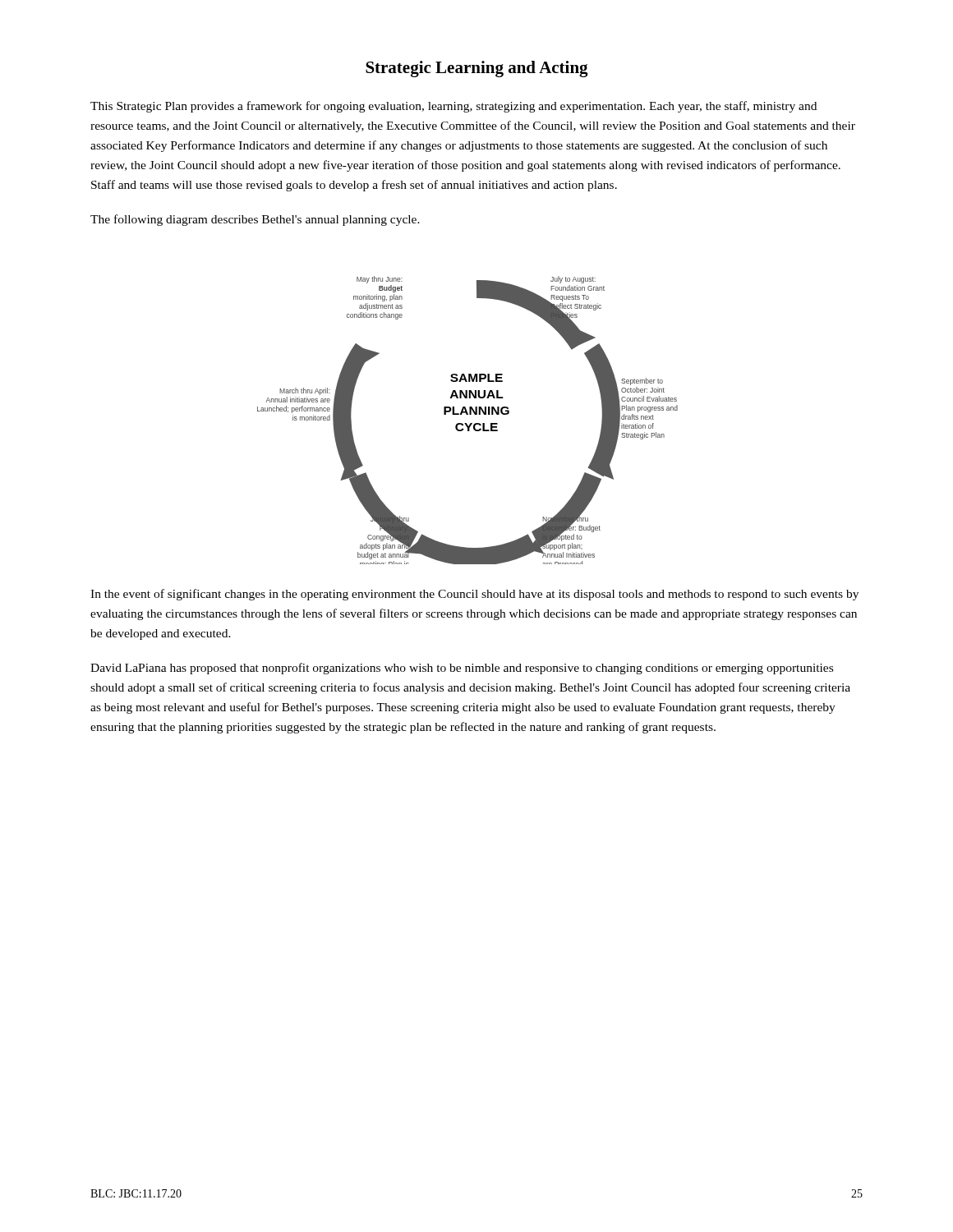953x1232 pixels.
Task: Locate the text "Strategic Learning and Acting"
Action: click(476, 68)
